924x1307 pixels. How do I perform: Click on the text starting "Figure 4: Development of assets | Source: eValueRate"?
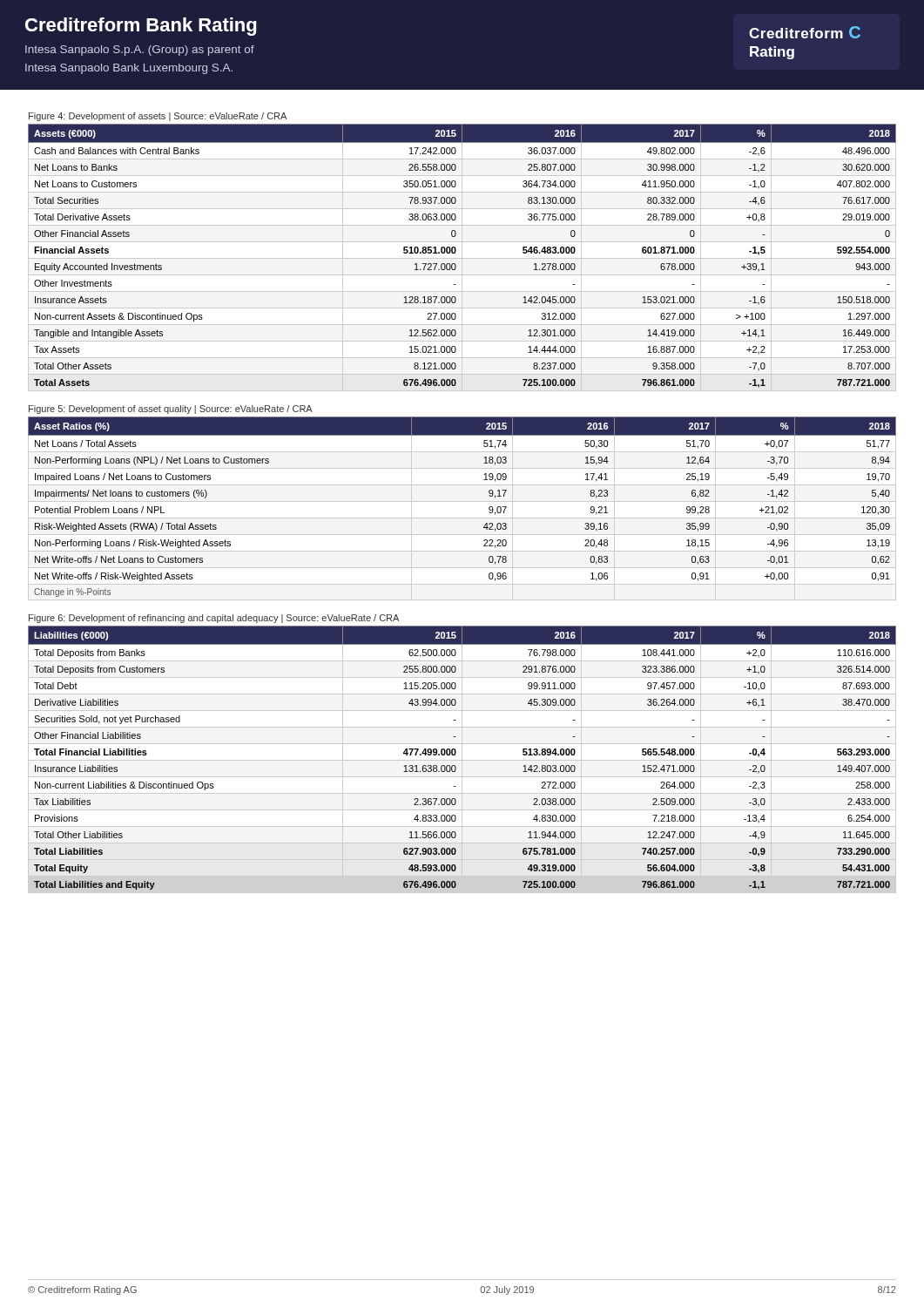tap(157, 116)
